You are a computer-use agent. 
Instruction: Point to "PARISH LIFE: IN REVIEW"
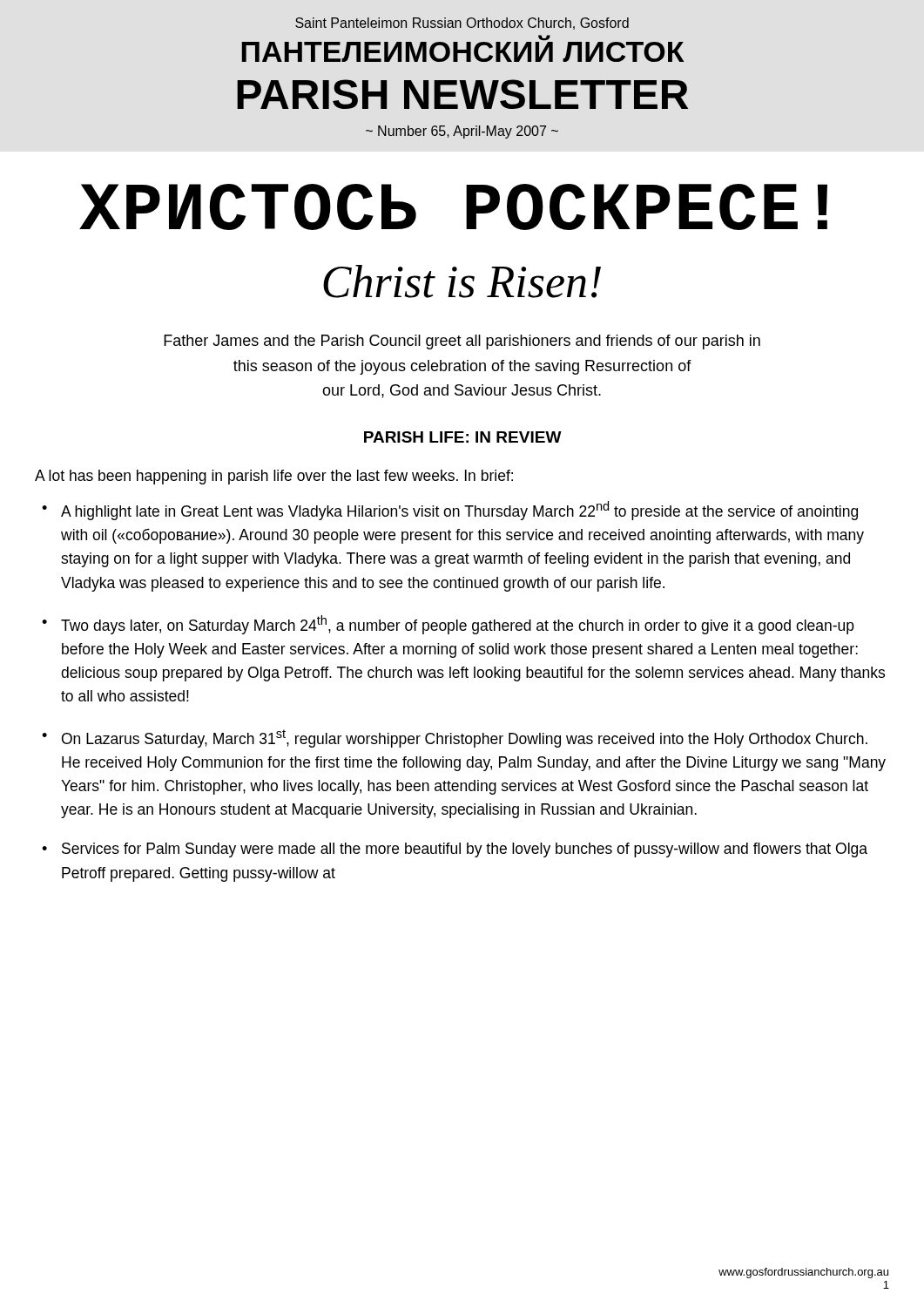coord(462,437)
